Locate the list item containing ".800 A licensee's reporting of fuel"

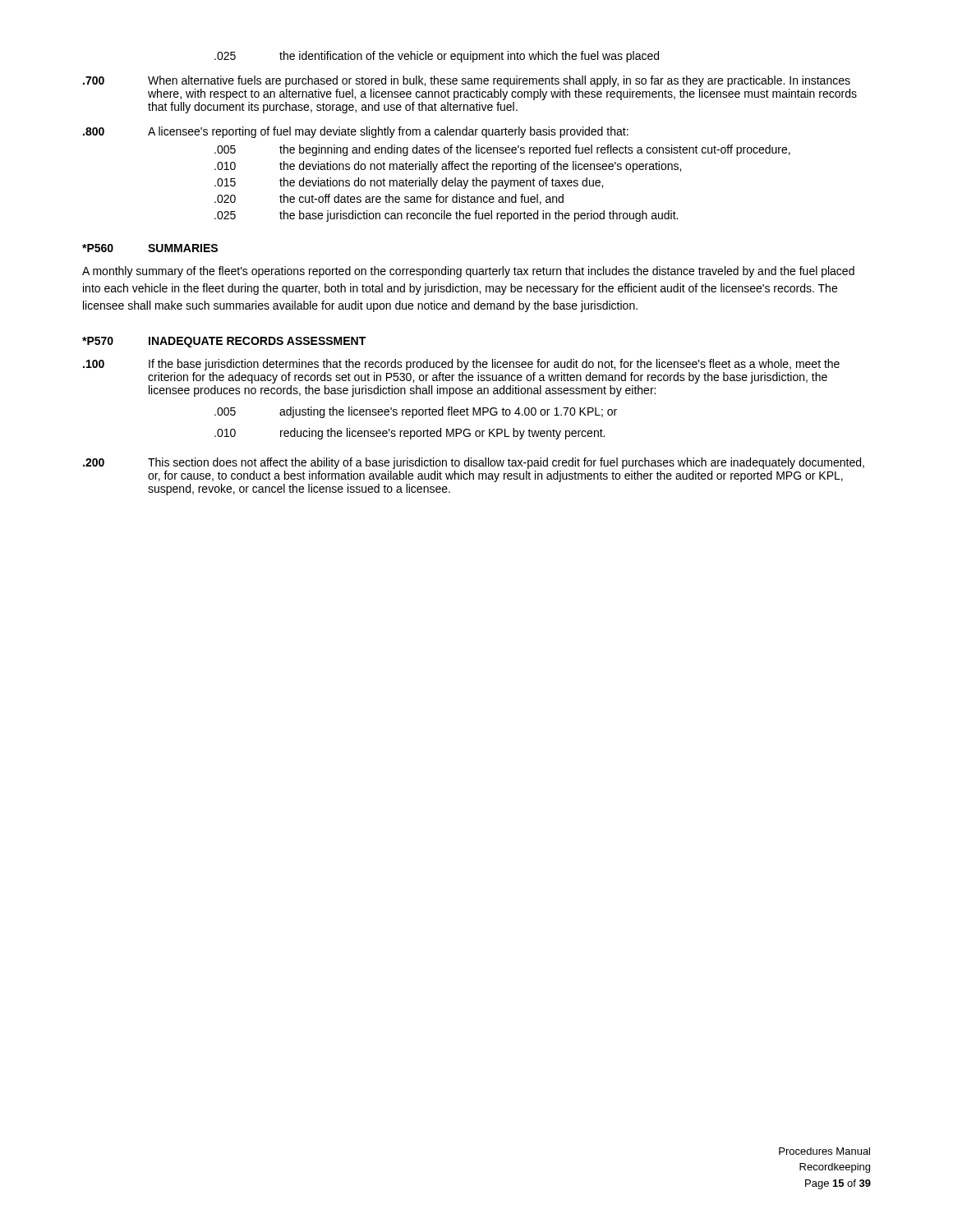[476, 131]
